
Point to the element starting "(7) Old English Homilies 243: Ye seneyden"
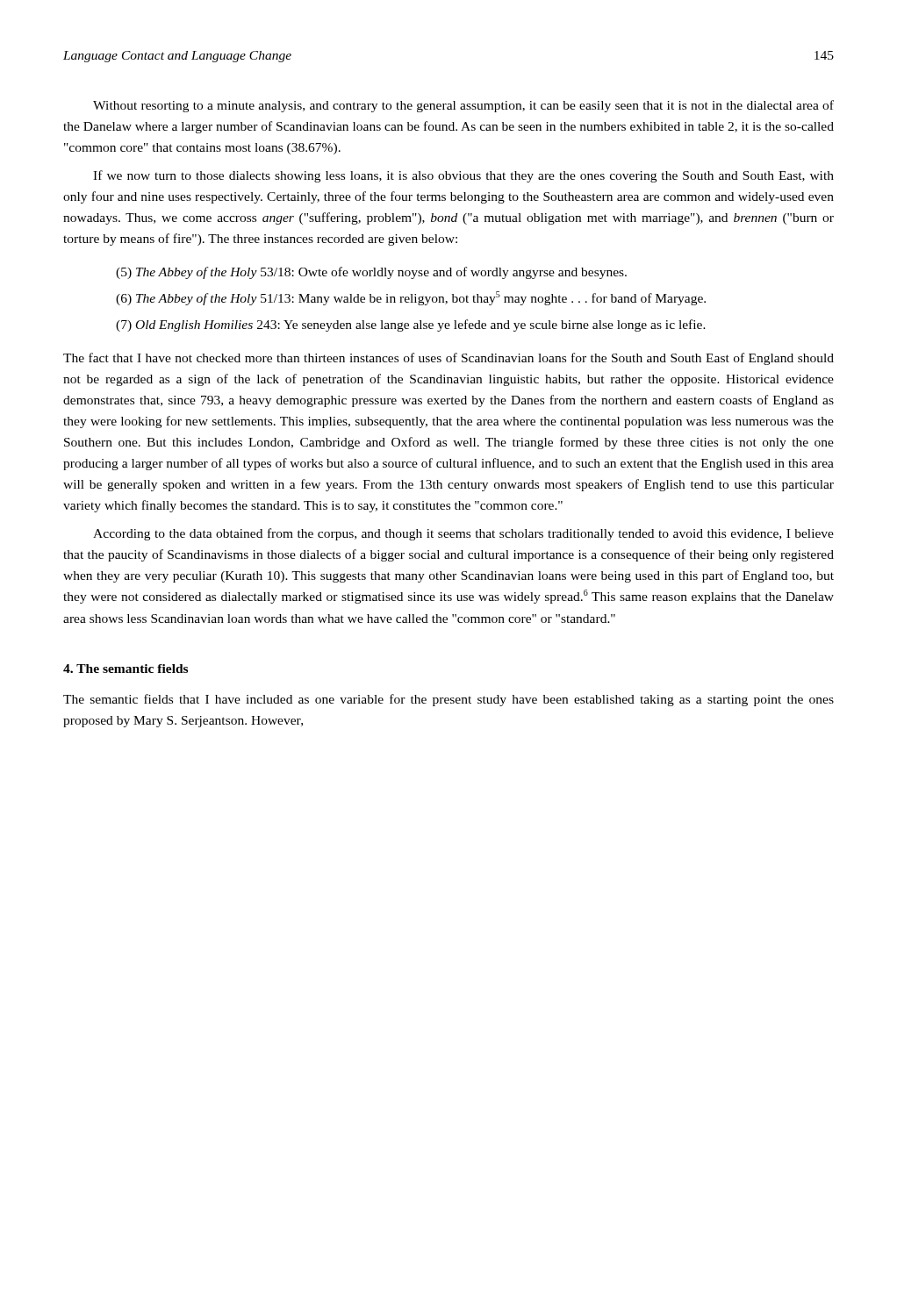[411, 324]
